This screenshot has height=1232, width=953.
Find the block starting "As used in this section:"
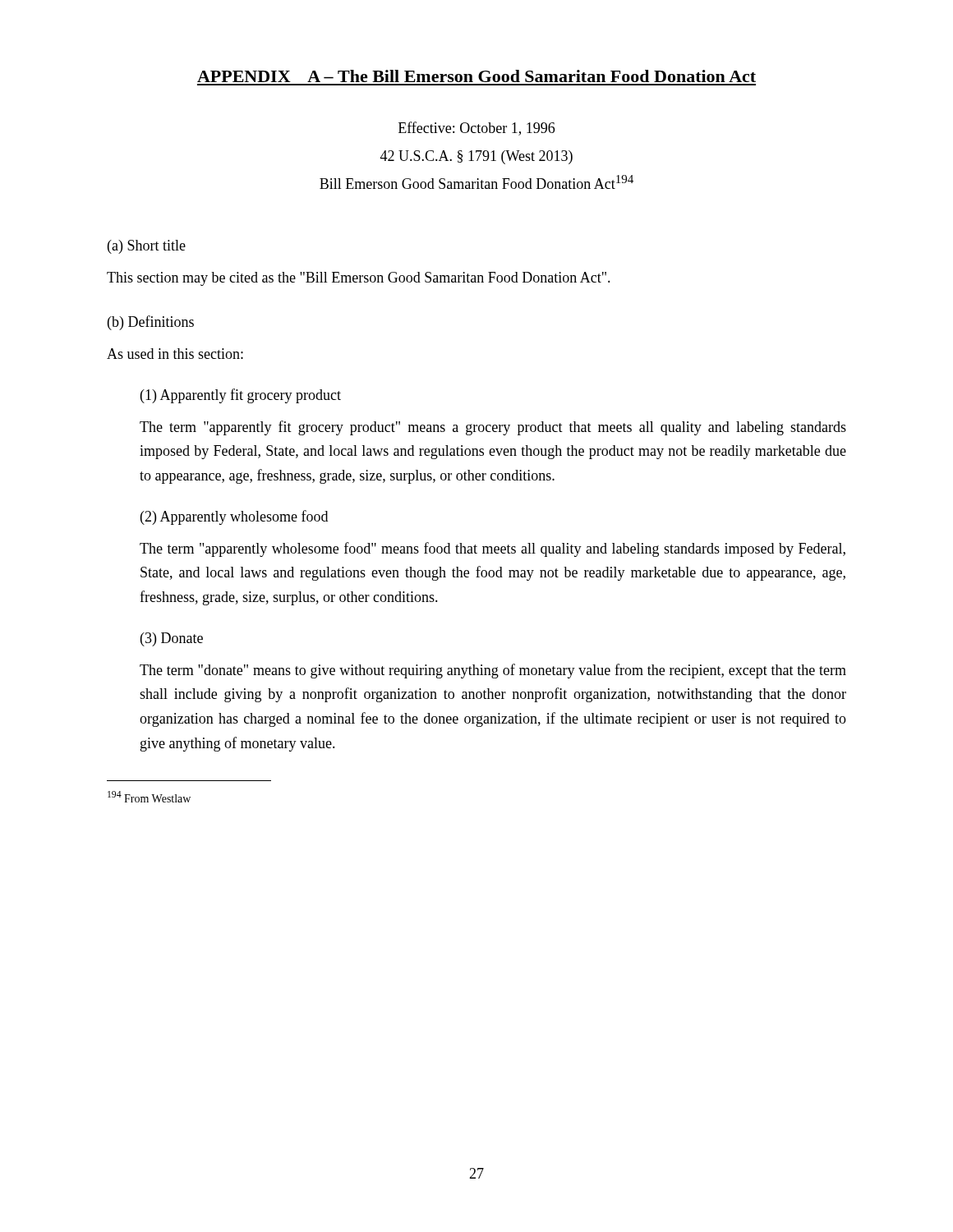(x=175, y=354)
